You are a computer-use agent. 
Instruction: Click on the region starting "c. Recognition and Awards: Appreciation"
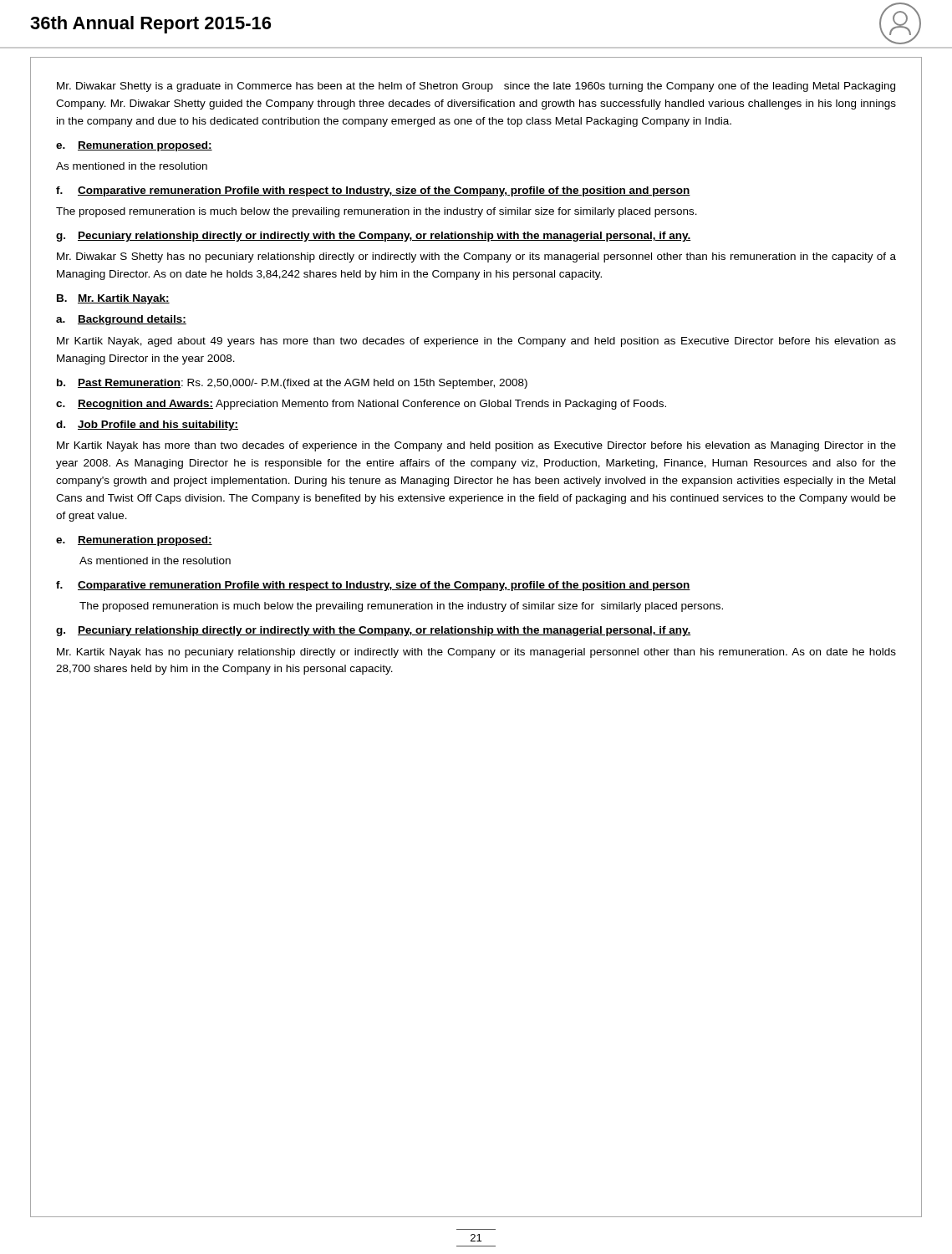point(476,404)
